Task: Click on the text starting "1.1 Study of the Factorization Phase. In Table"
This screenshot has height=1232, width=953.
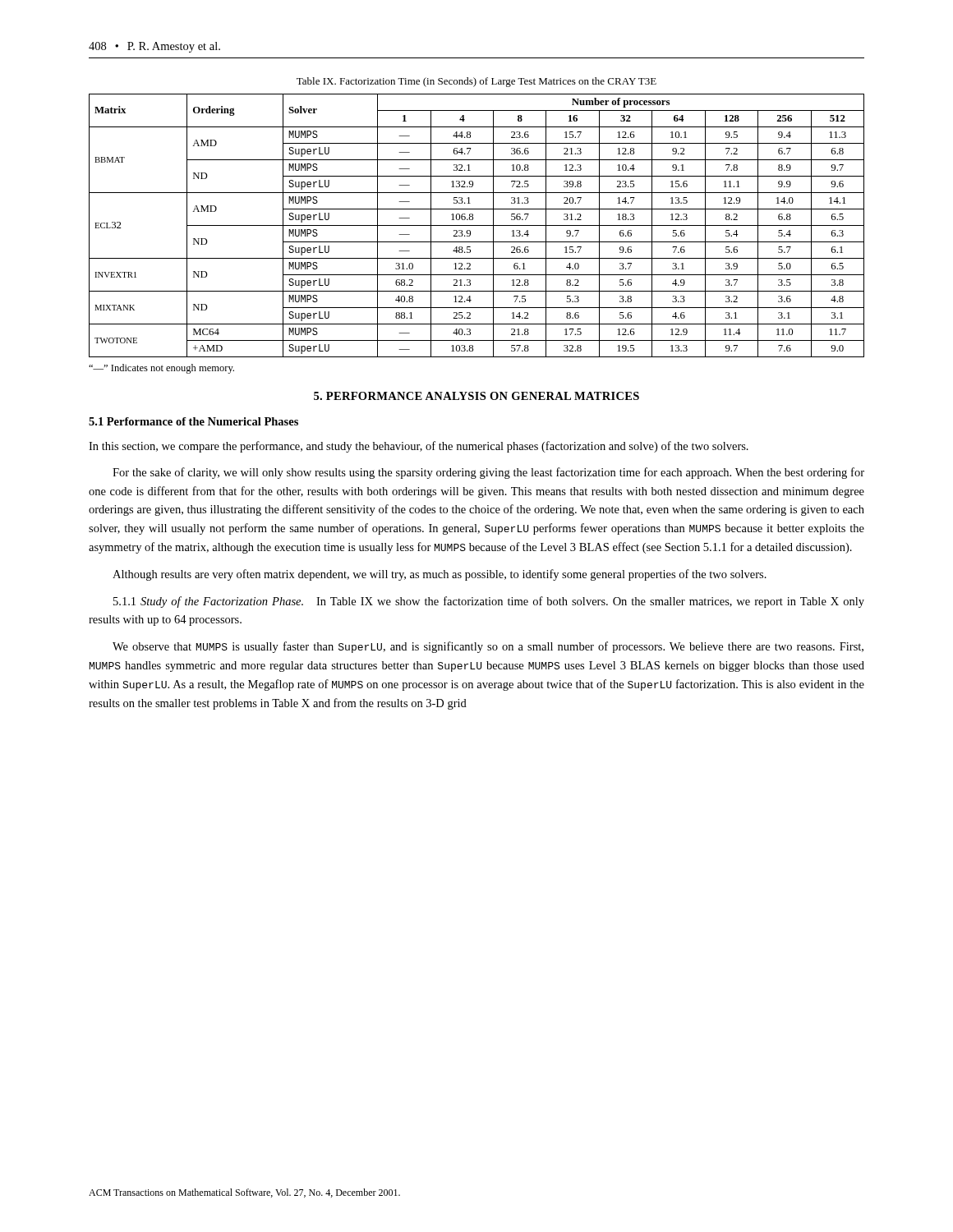Action: 476,610
